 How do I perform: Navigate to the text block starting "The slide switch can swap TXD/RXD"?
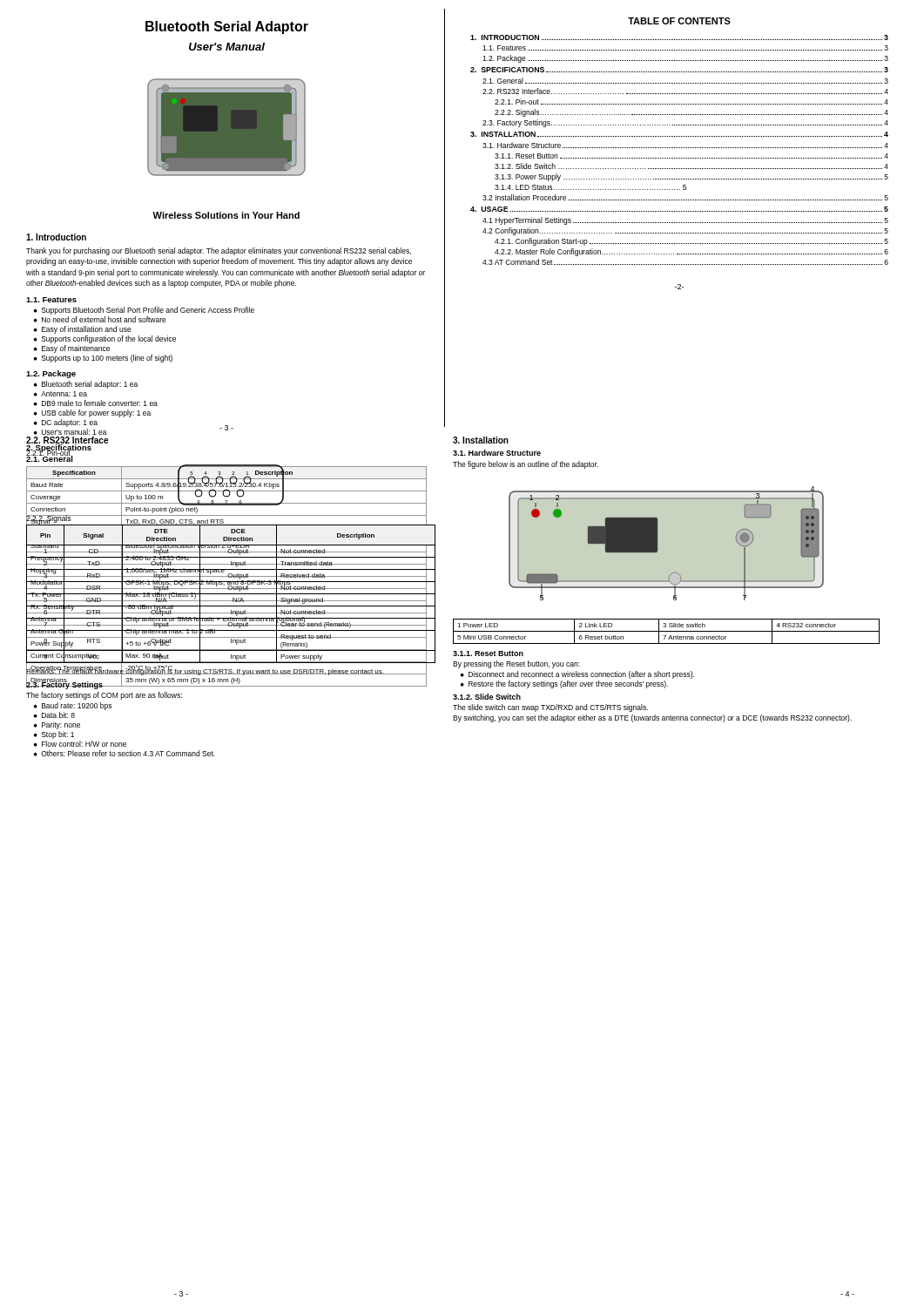coord(652,713)
